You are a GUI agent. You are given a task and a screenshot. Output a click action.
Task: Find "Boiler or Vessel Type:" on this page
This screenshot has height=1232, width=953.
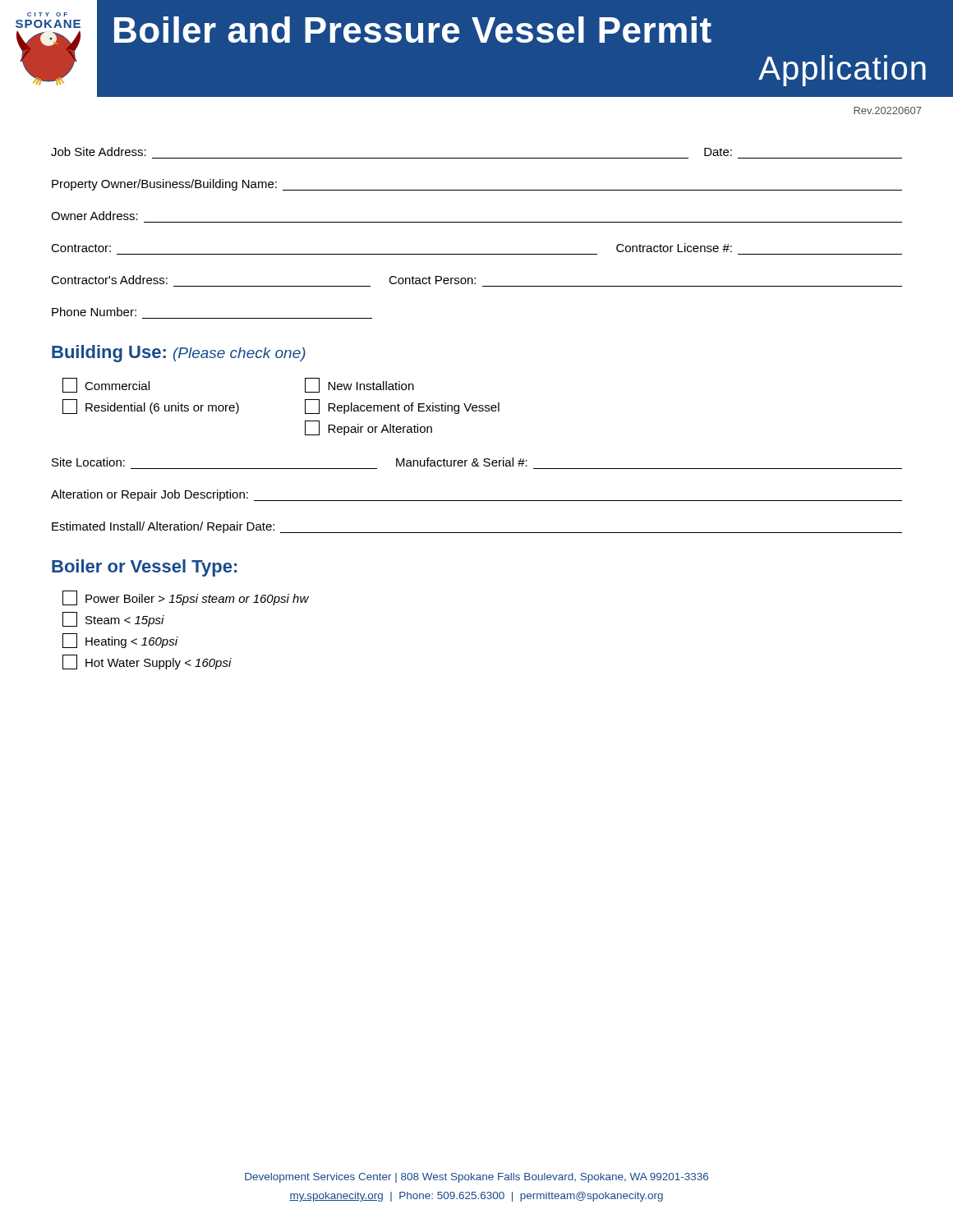coord(145,566)
